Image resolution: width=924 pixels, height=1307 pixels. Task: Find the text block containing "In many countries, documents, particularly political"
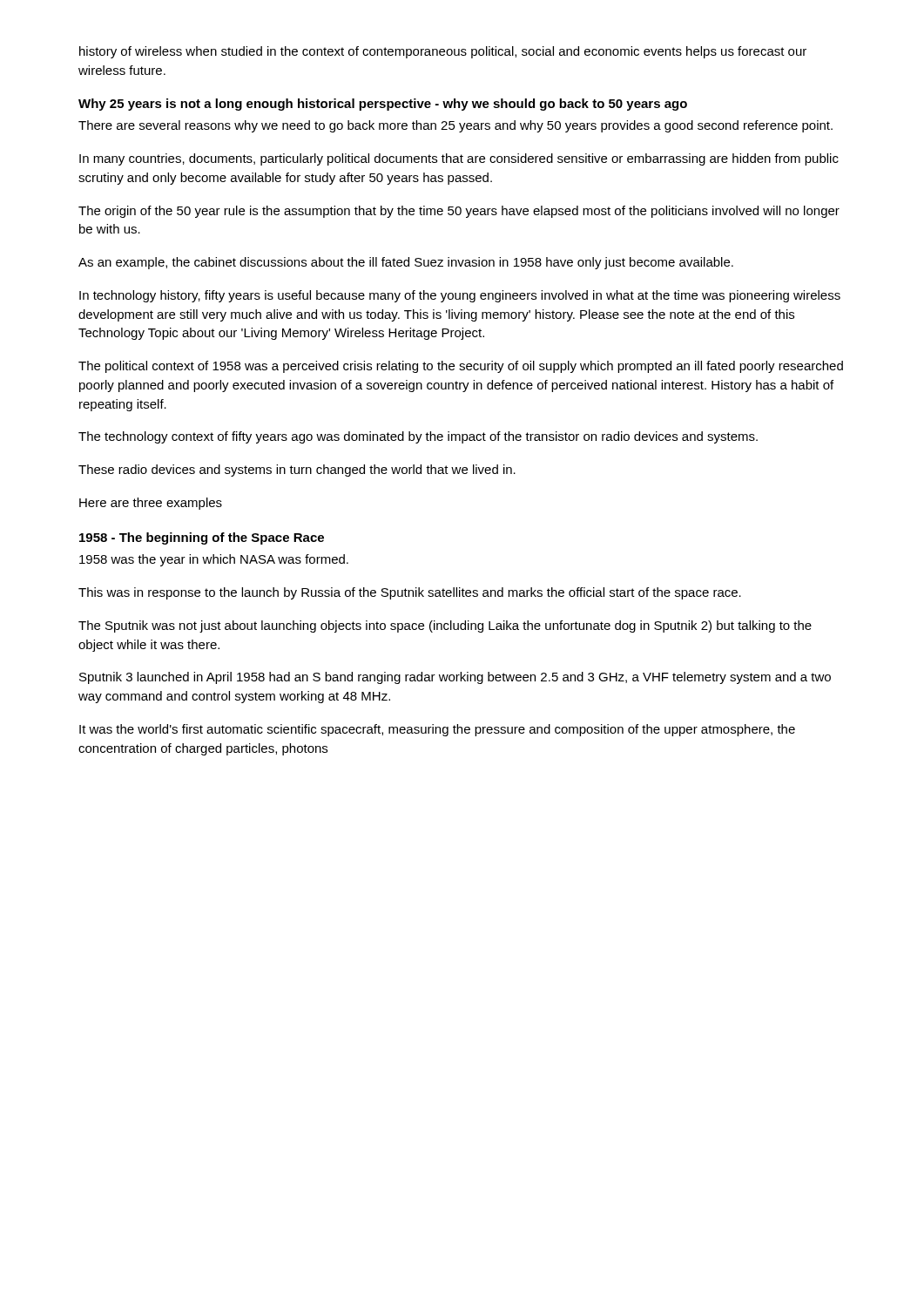coord(458,168)
